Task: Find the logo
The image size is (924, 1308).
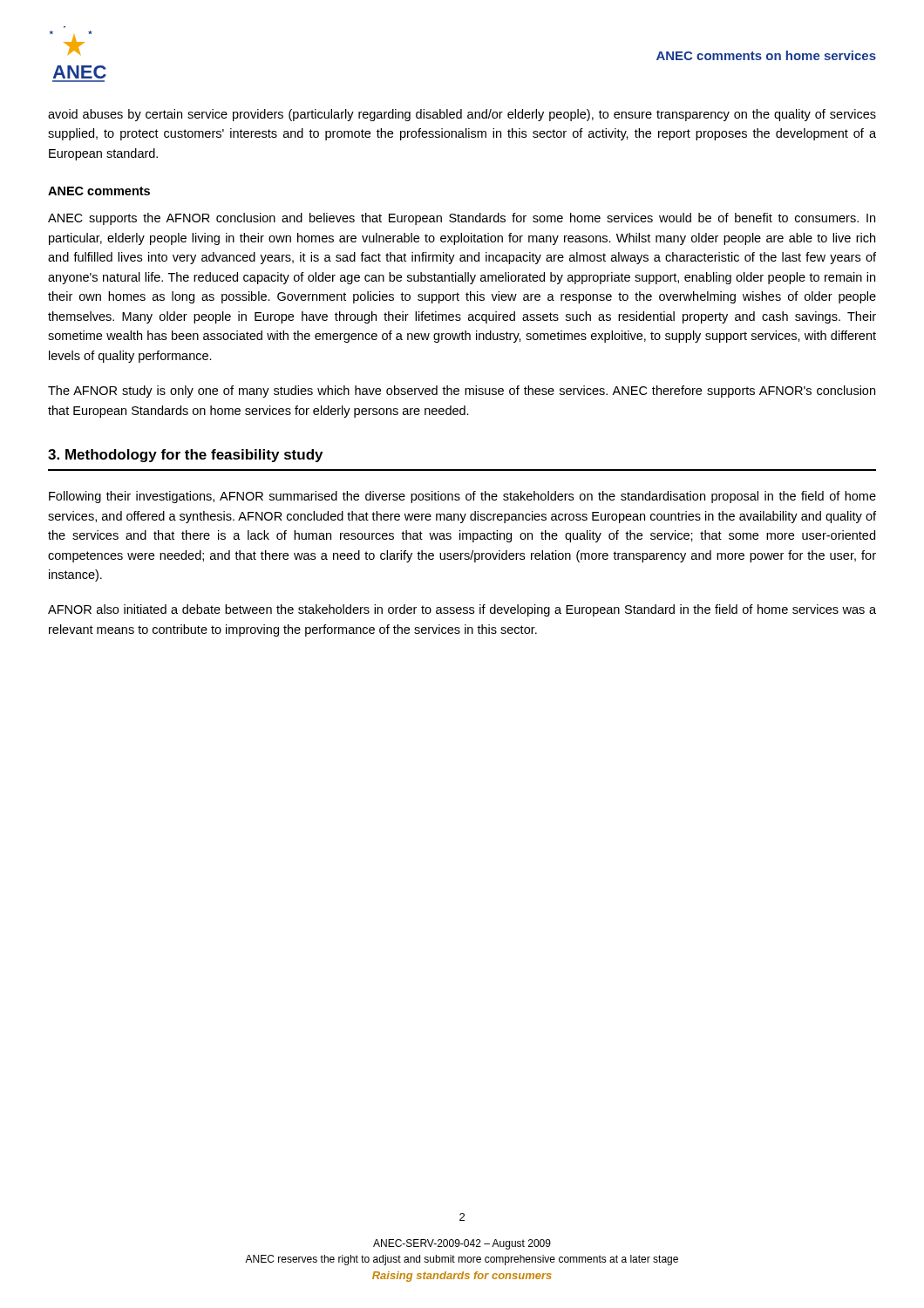Action: pos(100,58)
